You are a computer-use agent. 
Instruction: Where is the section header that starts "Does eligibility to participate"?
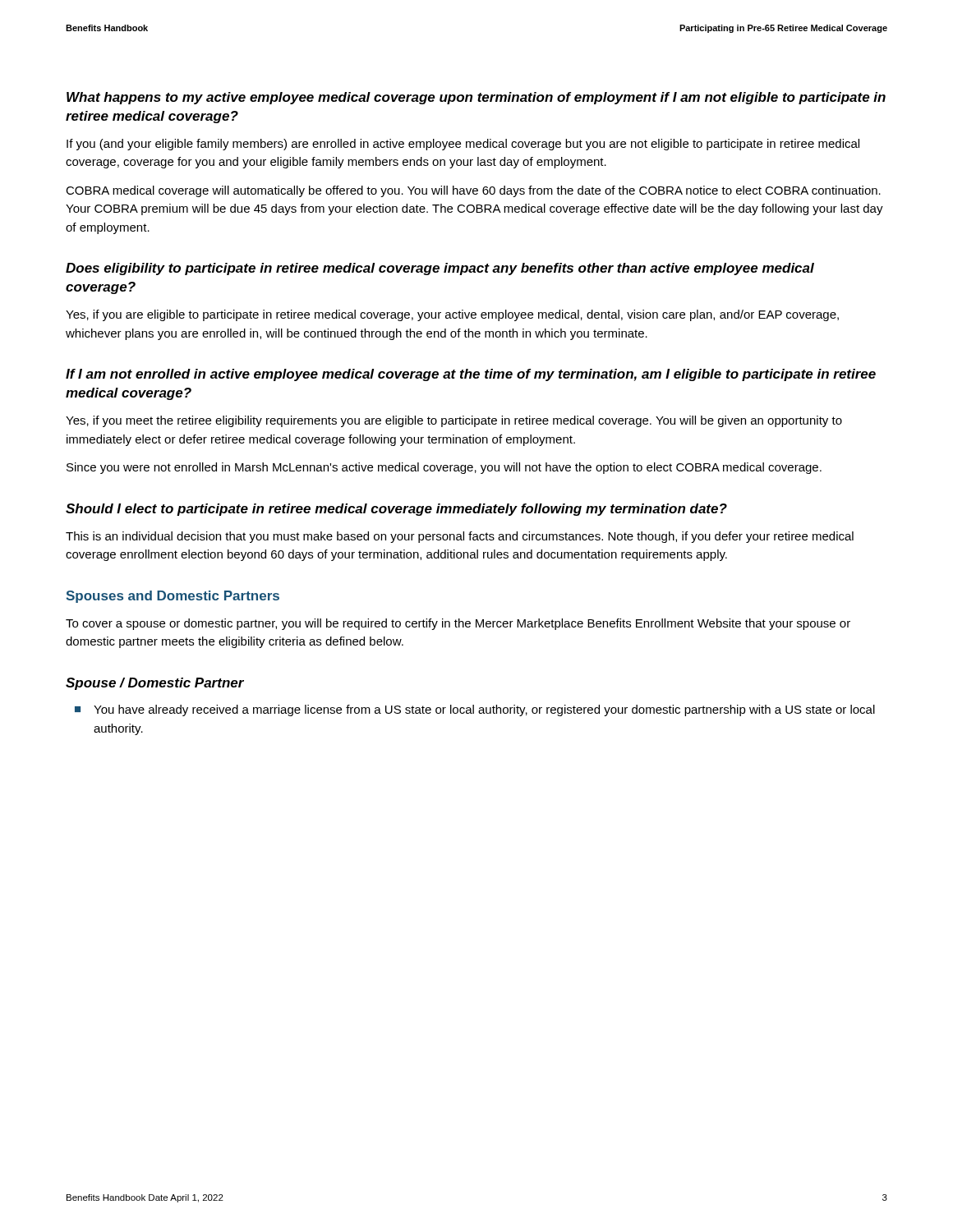pyautogui.click(x=440, y=278)
